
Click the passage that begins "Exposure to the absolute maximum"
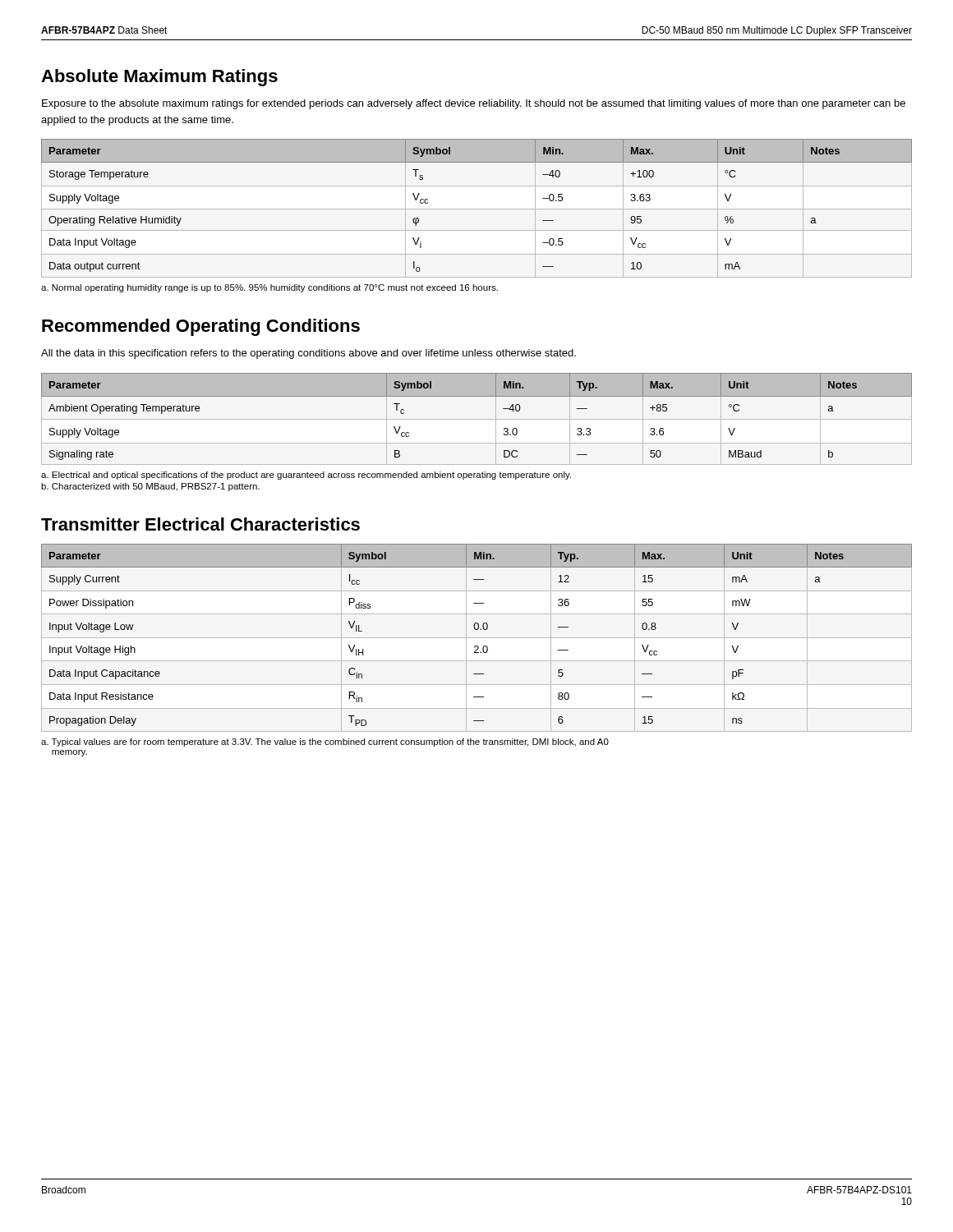(476, 111)
